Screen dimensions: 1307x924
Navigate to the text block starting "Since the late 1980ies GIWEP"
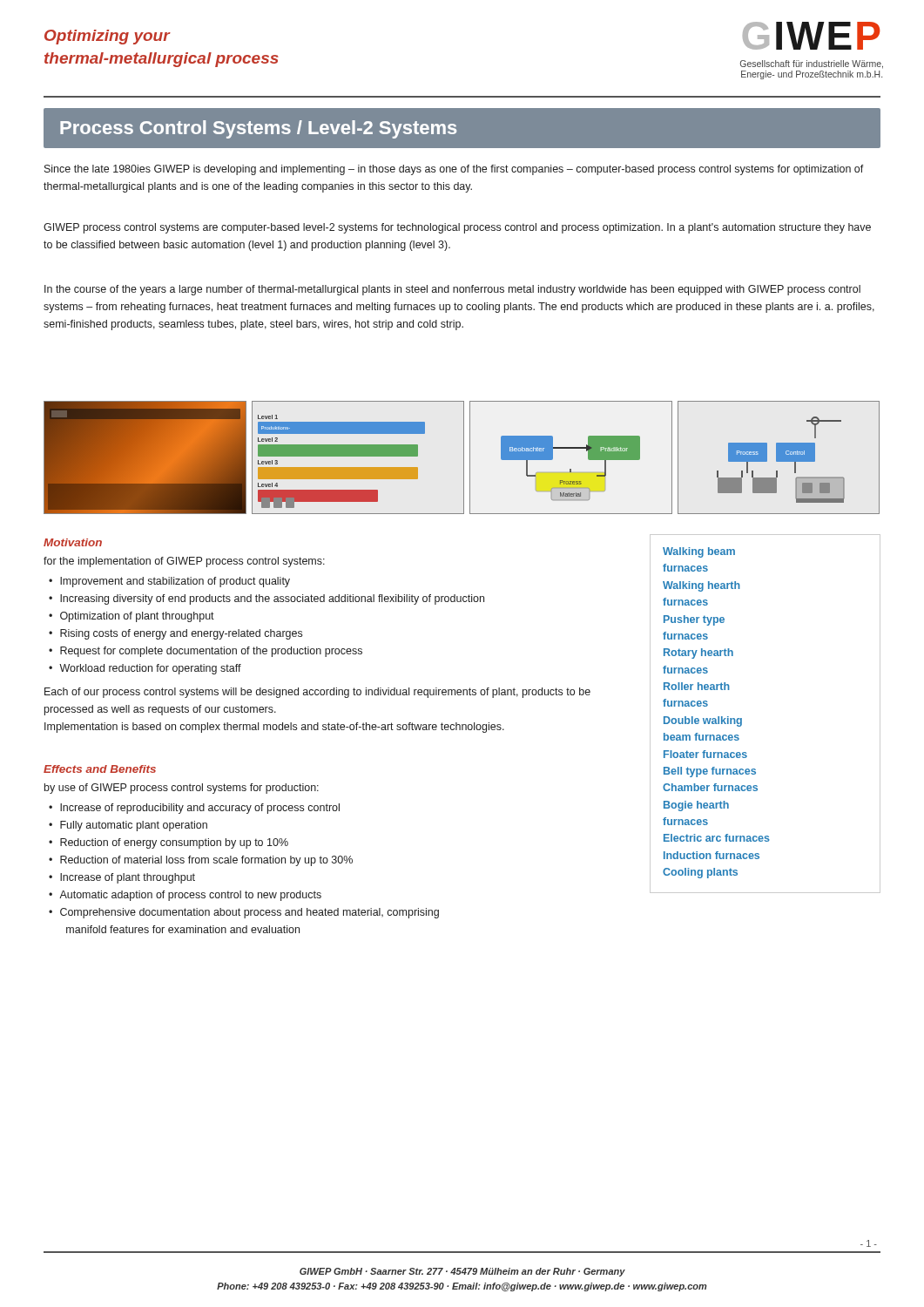pyautogui.click(x=453, y=178)
